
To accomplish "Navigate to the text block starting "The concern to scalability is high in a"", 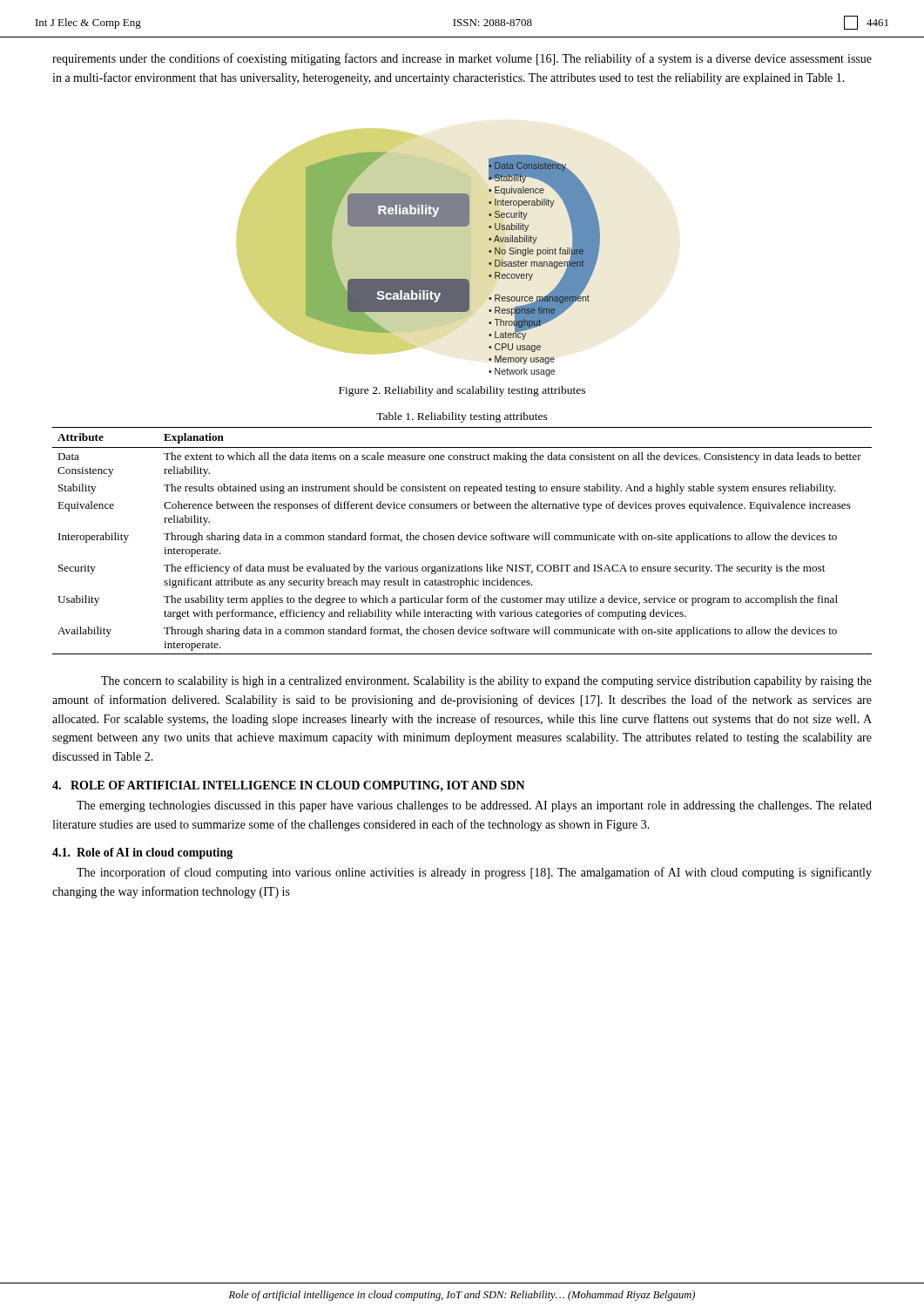I will point(462,719).
